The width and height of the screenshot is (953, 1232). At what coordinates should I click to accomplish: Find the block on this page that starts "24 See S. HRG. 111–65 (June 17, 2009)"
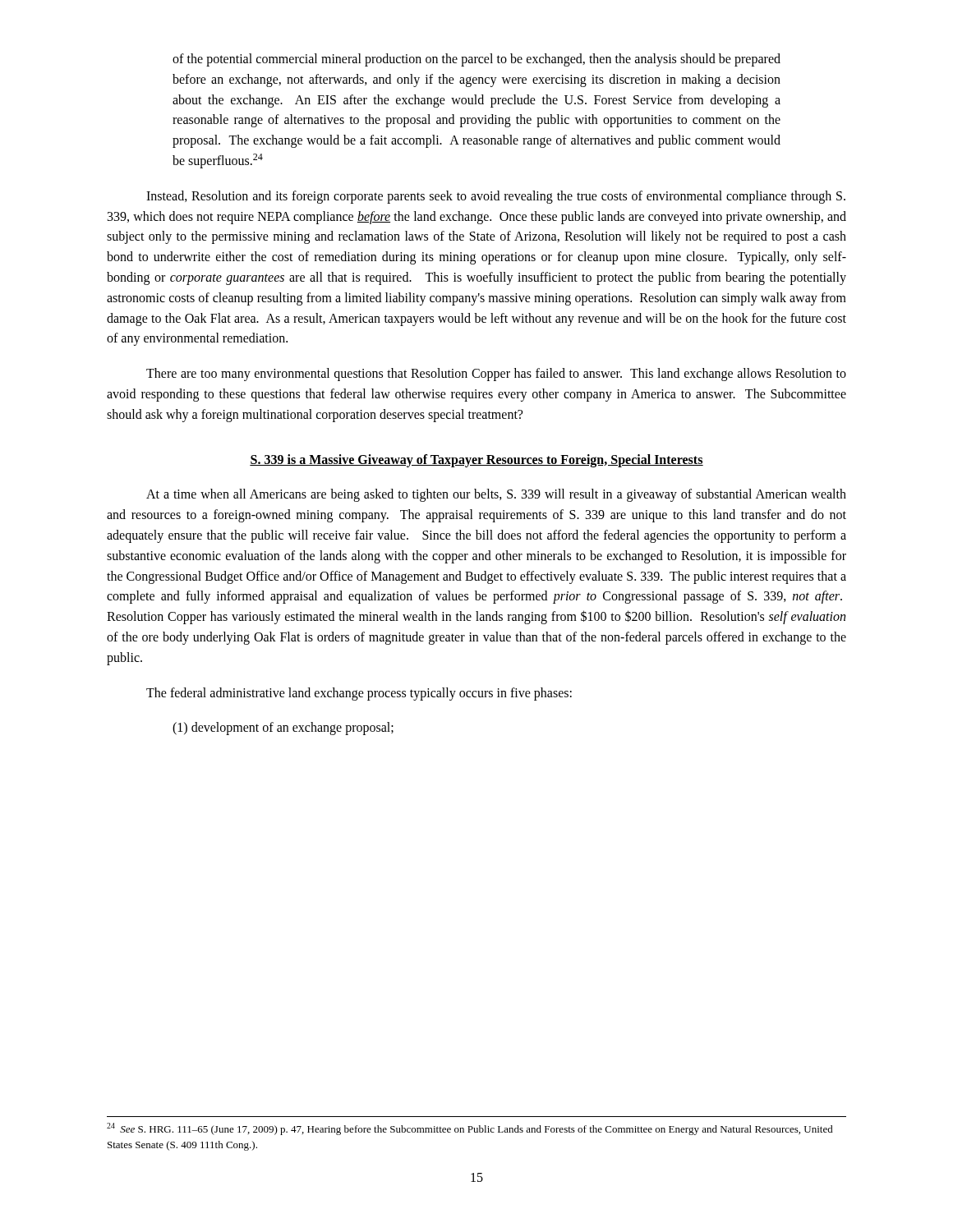pos(470,1136)
